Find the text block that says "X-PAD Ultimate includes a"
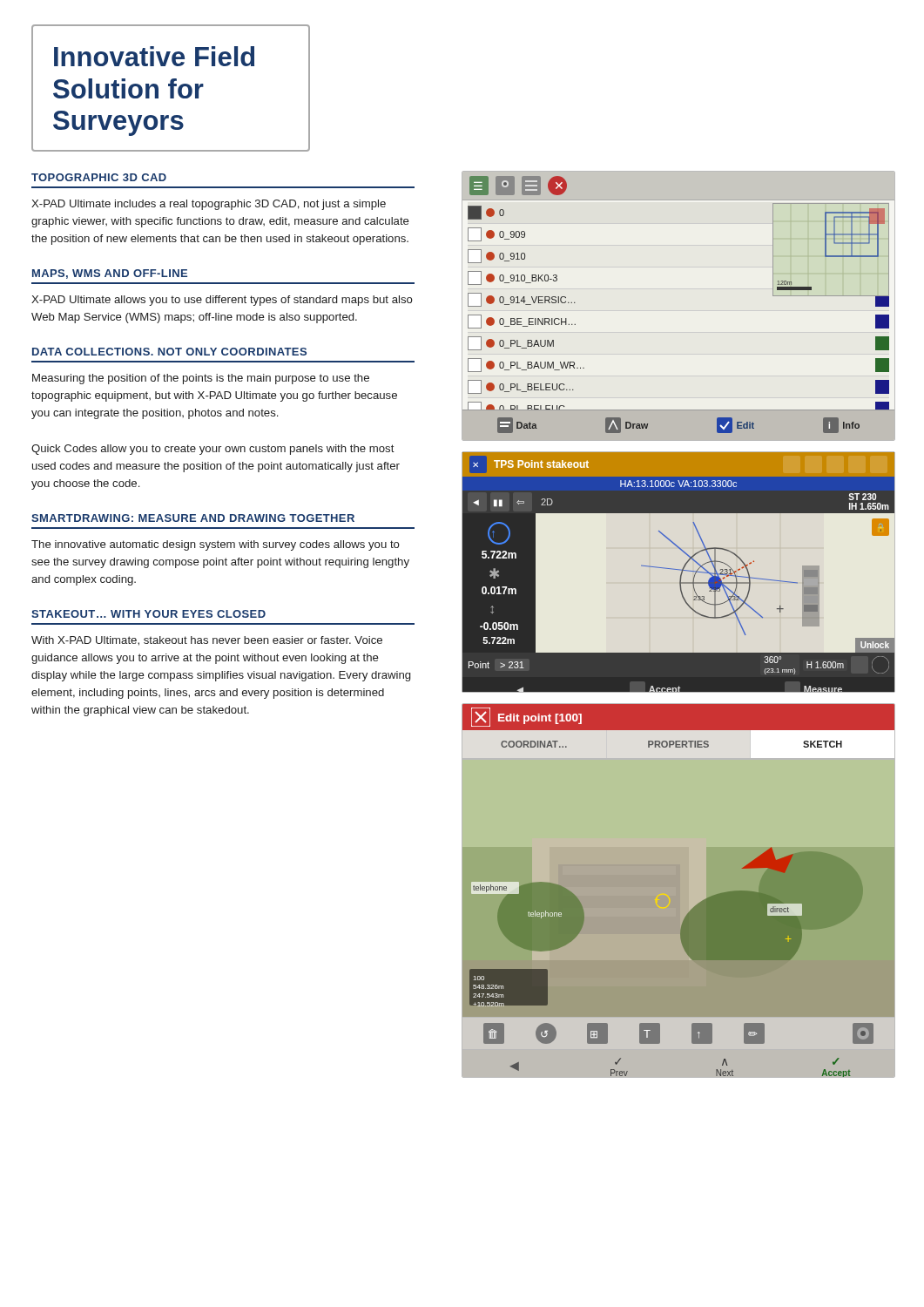 220,221
